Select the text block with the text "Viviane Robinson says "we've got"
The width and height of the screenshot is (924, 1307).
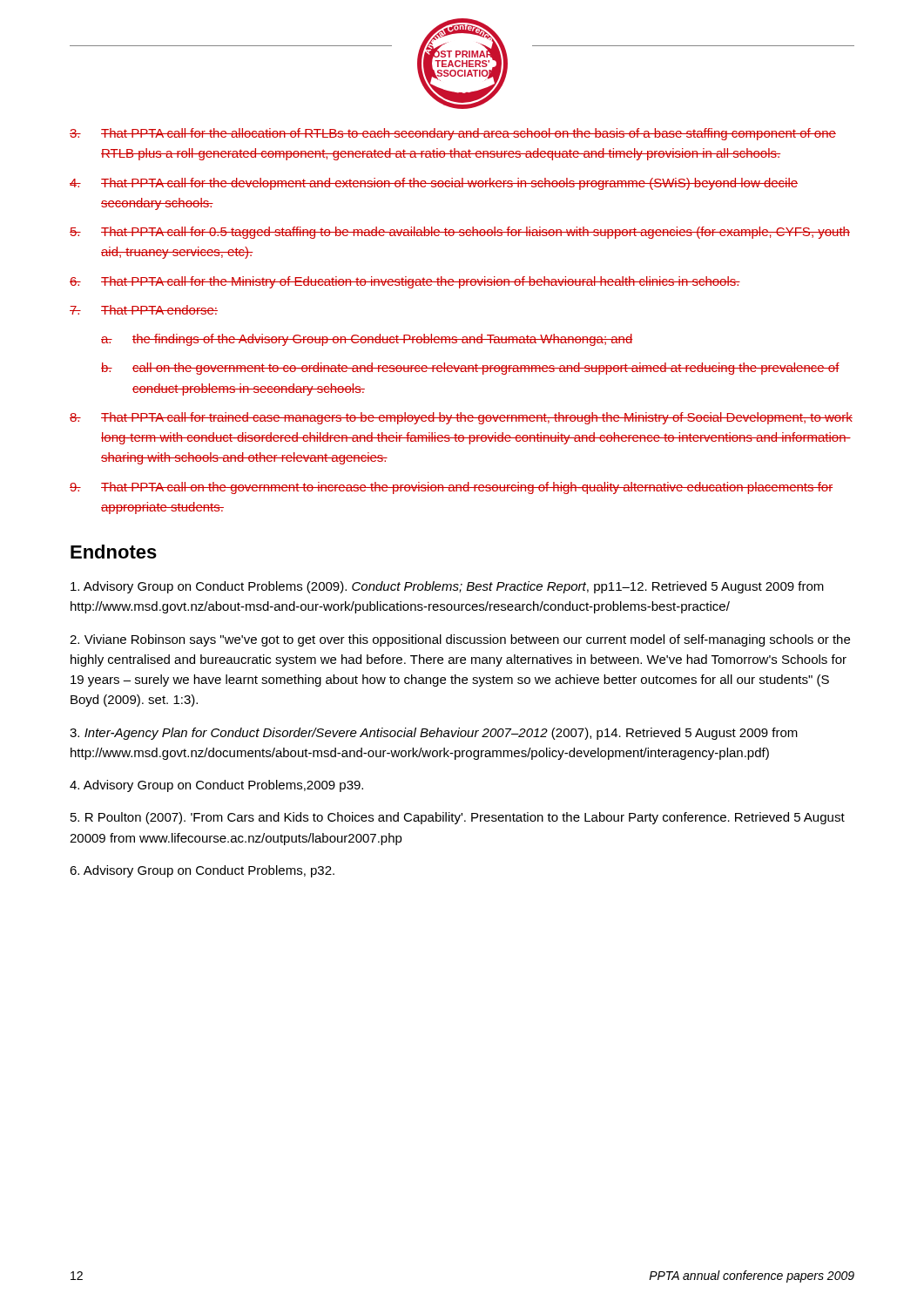click(x=460, y=669)
